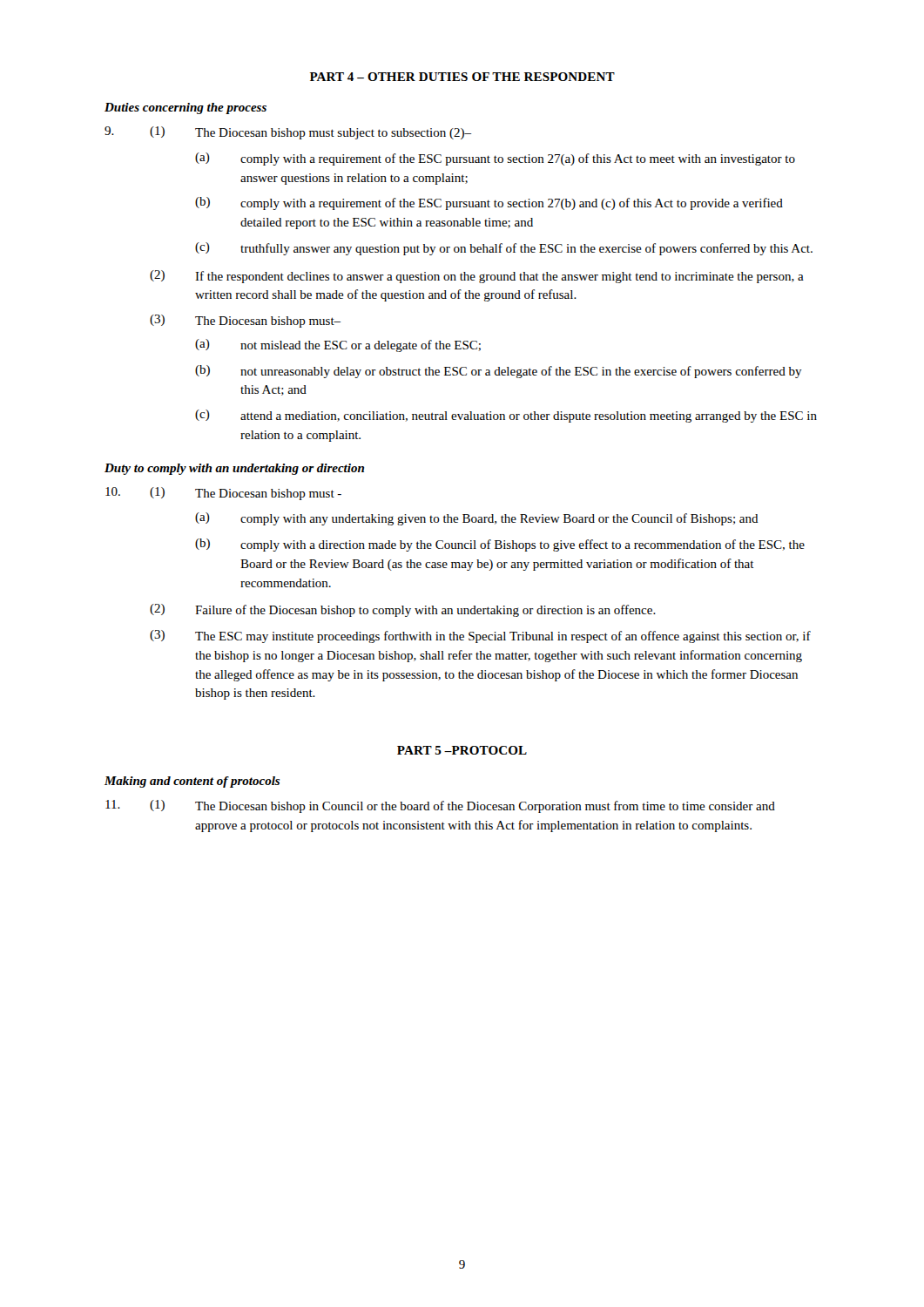Click the passage that begins "(2) Failure of the Diocesan bishop"
This screenshot has height=1307, width=924.
tap(462, 611)
